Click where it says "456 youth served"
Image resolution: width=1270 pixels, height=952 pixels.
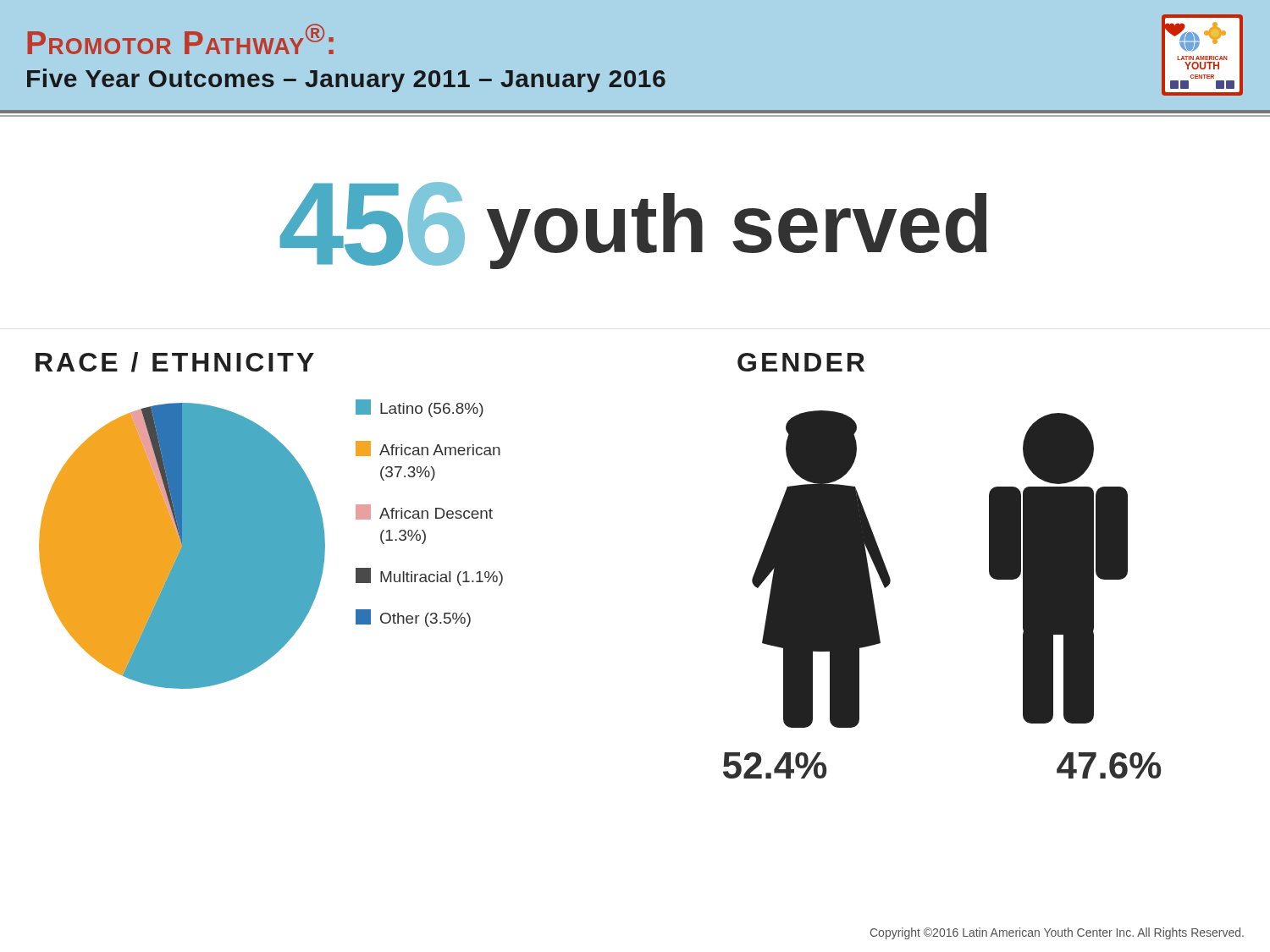(635, 224)
